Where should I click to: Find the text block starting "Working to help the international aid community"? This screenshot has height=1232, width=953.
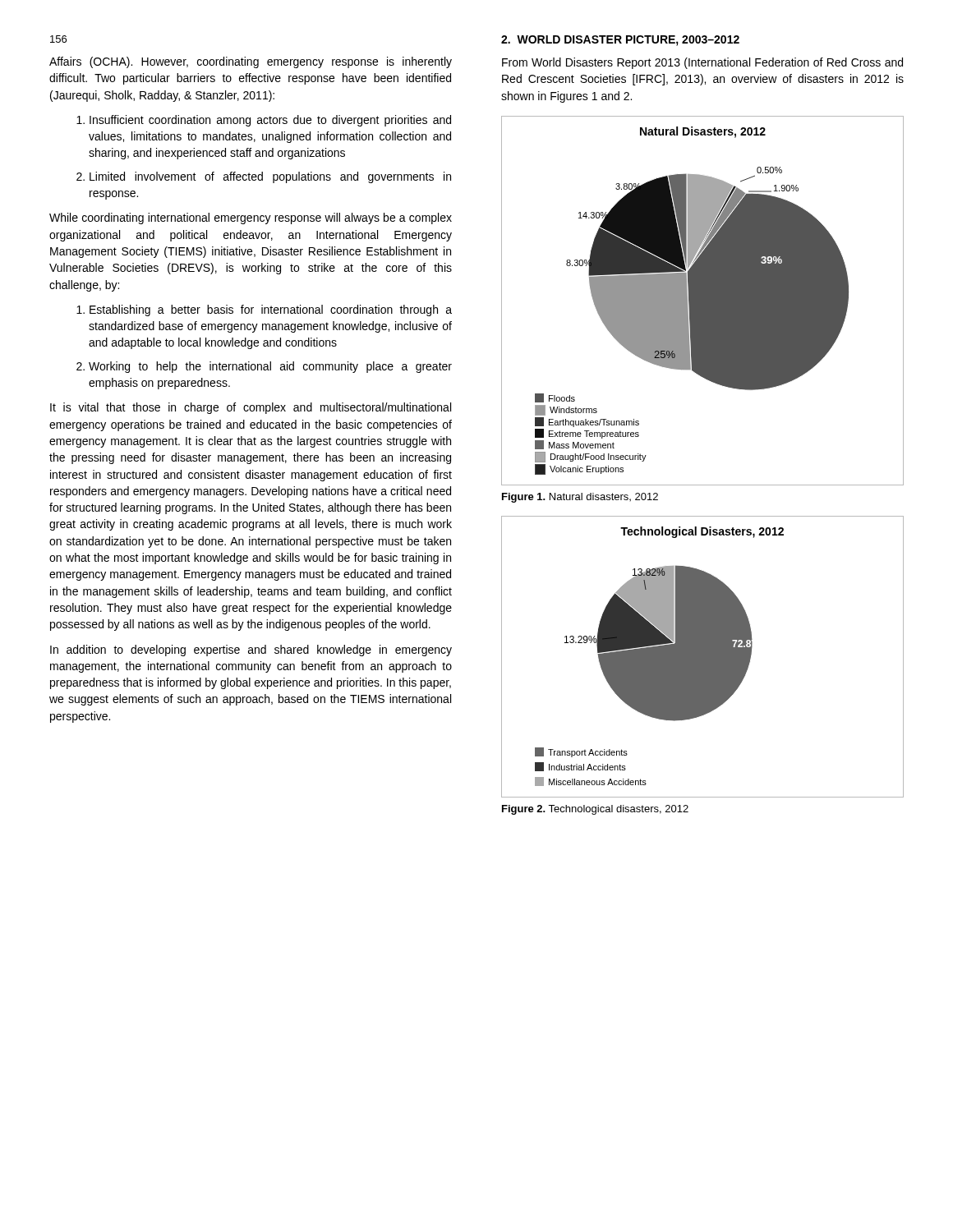click(259, 375)
